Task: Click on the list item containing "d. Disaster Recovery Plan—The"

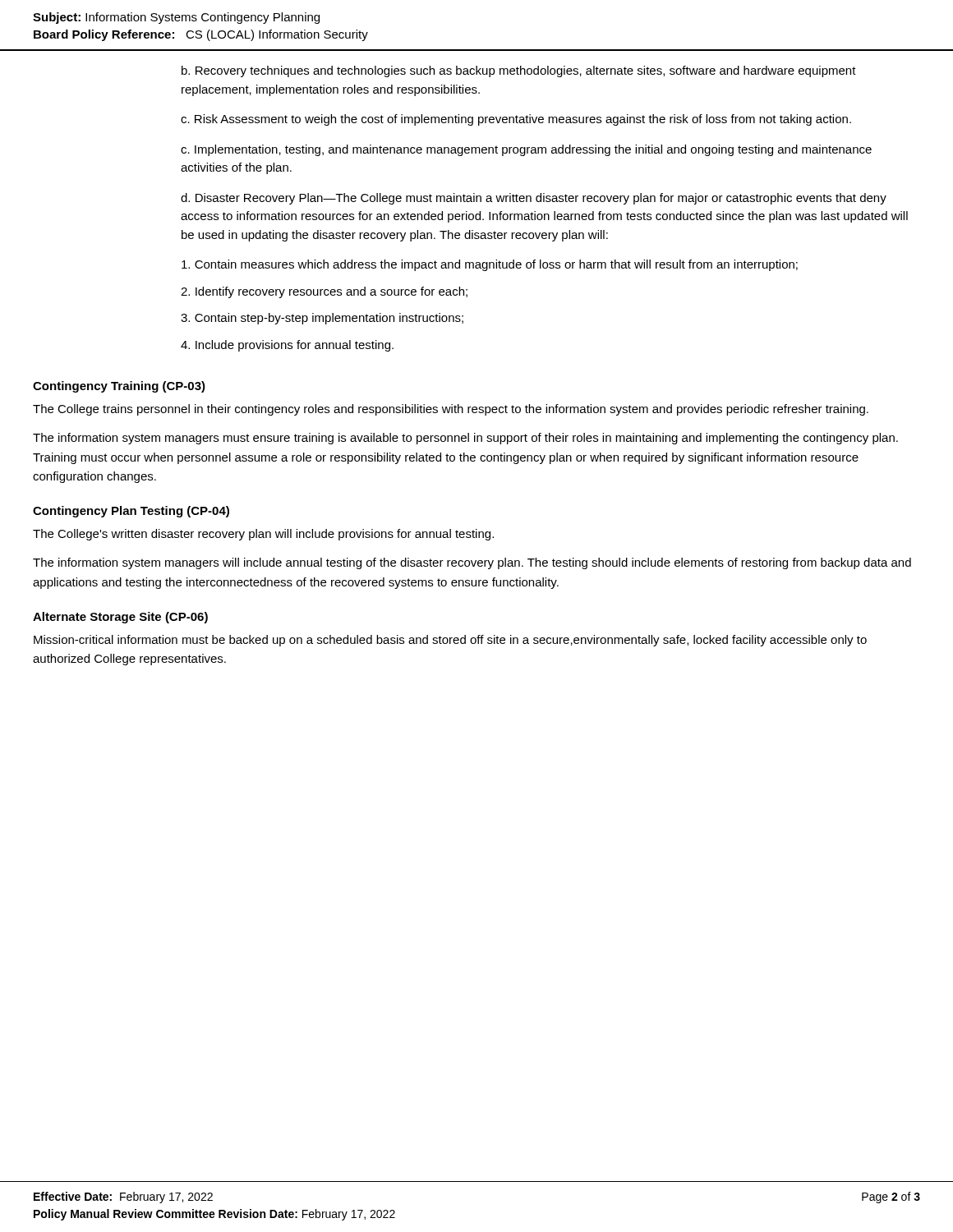Action: [x=544, y=216]
